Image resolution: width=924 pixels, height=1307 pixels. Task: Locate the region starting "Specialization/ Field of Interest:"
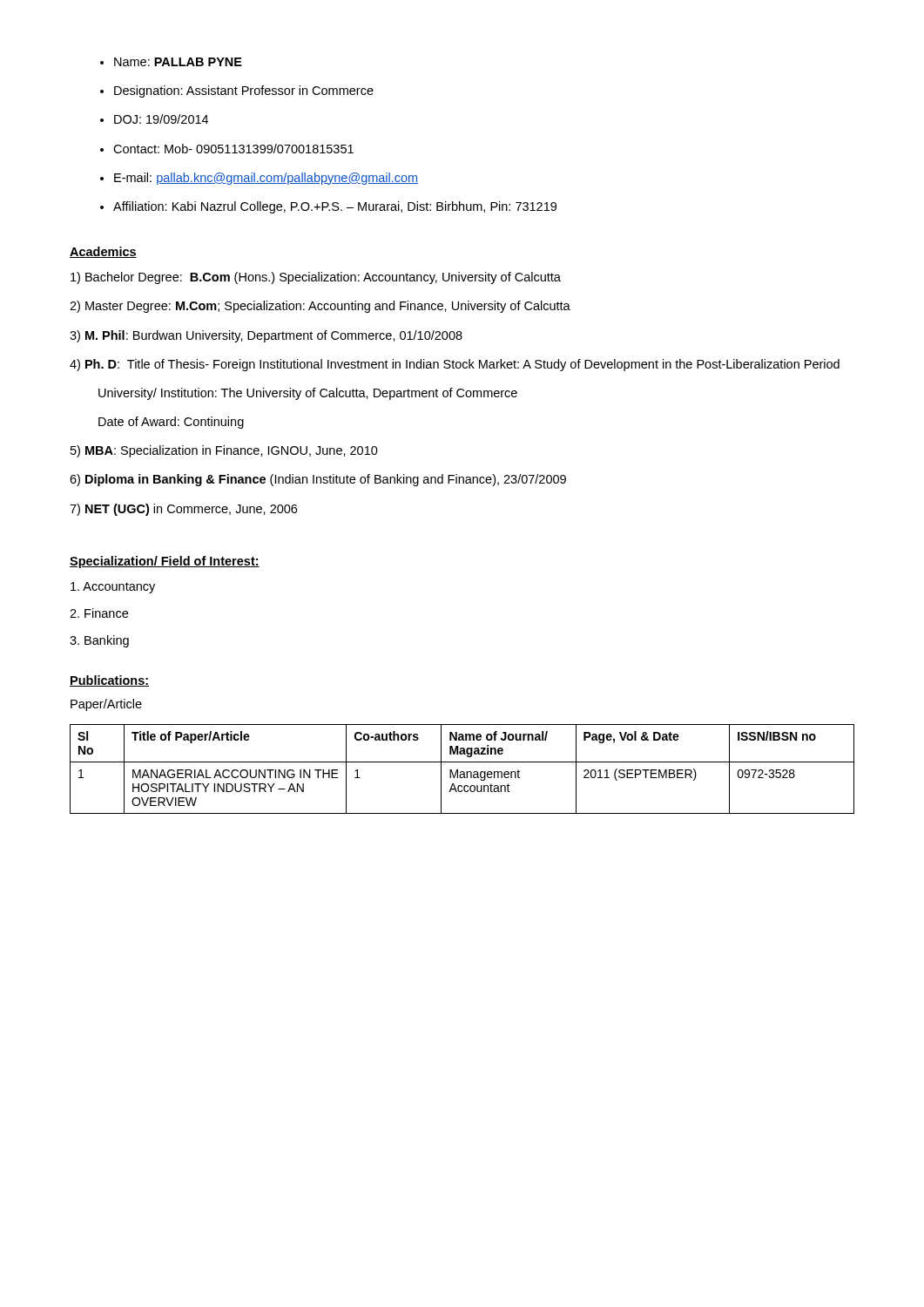coord(164,561)
